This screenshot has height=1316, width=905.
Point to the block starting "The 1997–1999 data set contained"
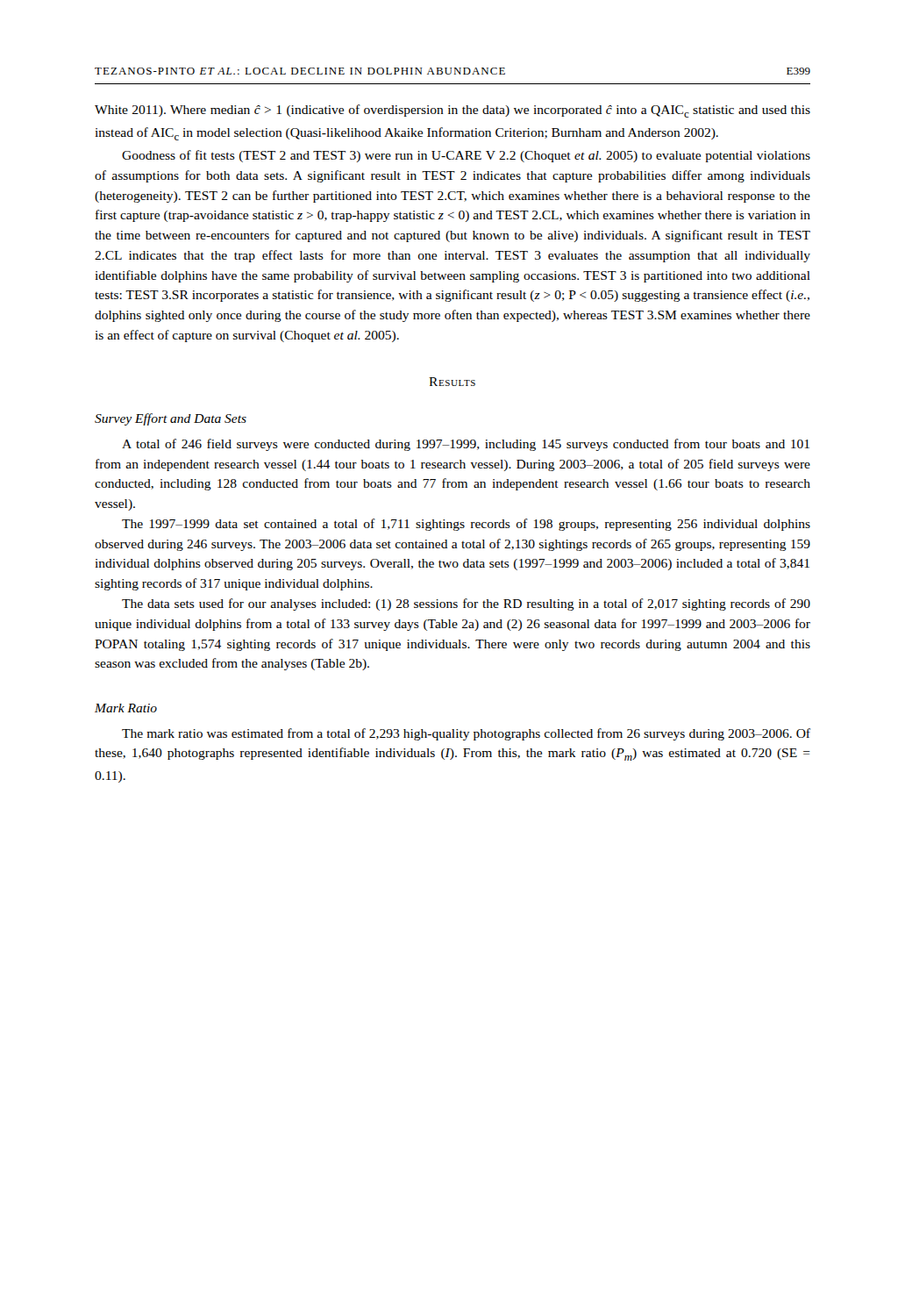pos(452,554)
